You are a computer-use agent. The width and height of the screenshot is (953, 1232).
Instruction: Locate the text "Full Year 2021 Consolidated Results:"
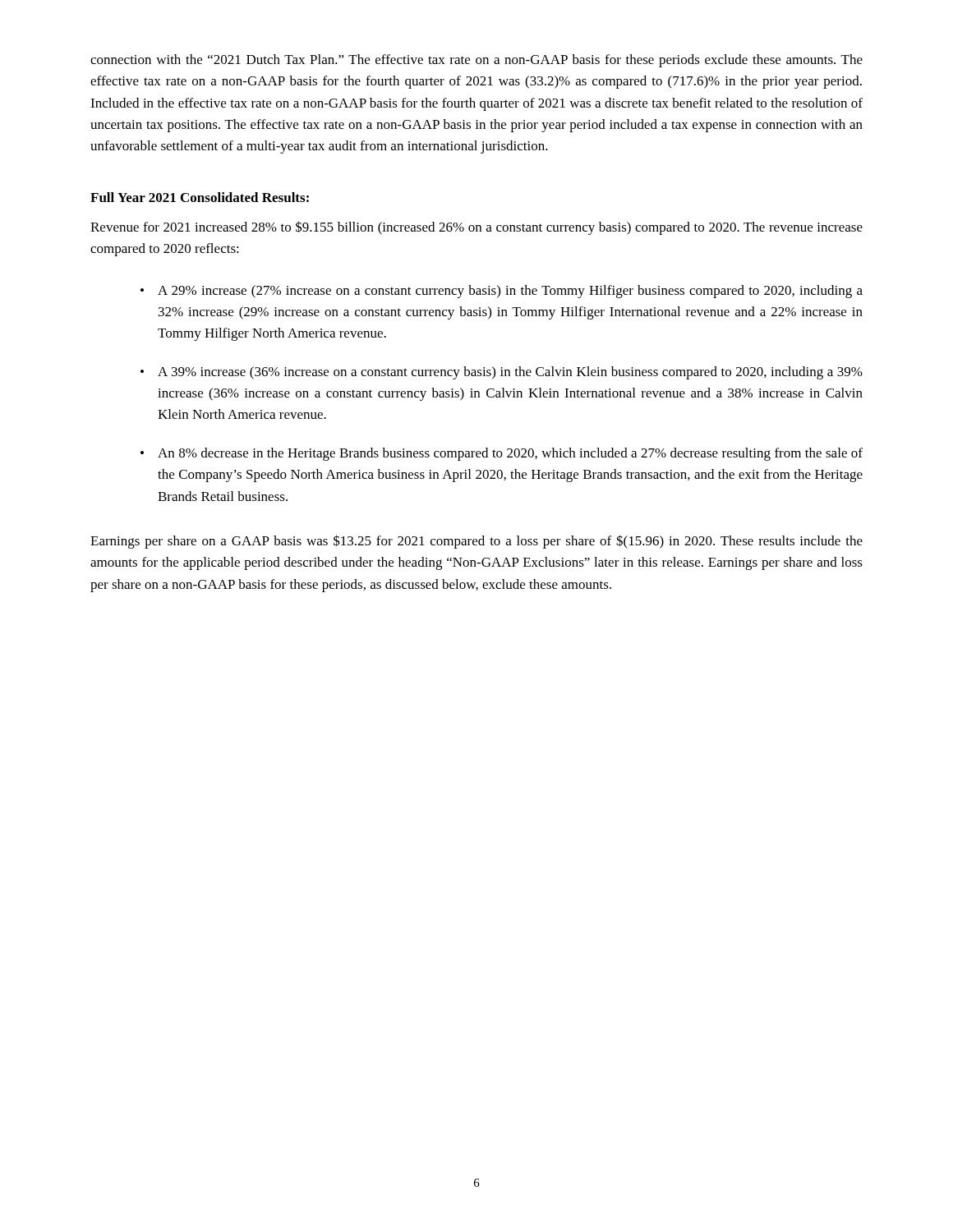pyautogui.click(x=200, y=197)
